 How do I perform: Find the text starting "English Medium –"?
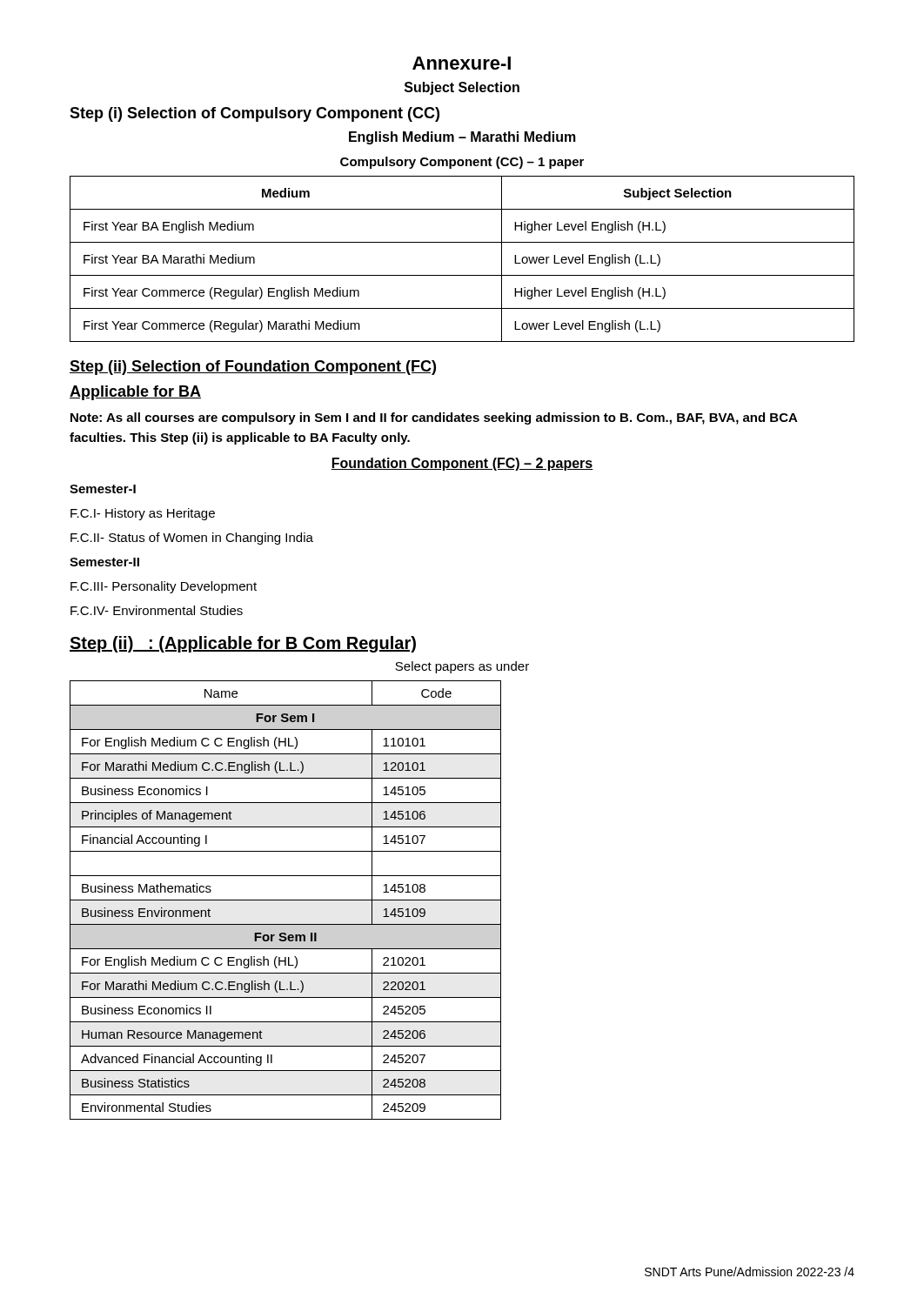tap(462, 137)
